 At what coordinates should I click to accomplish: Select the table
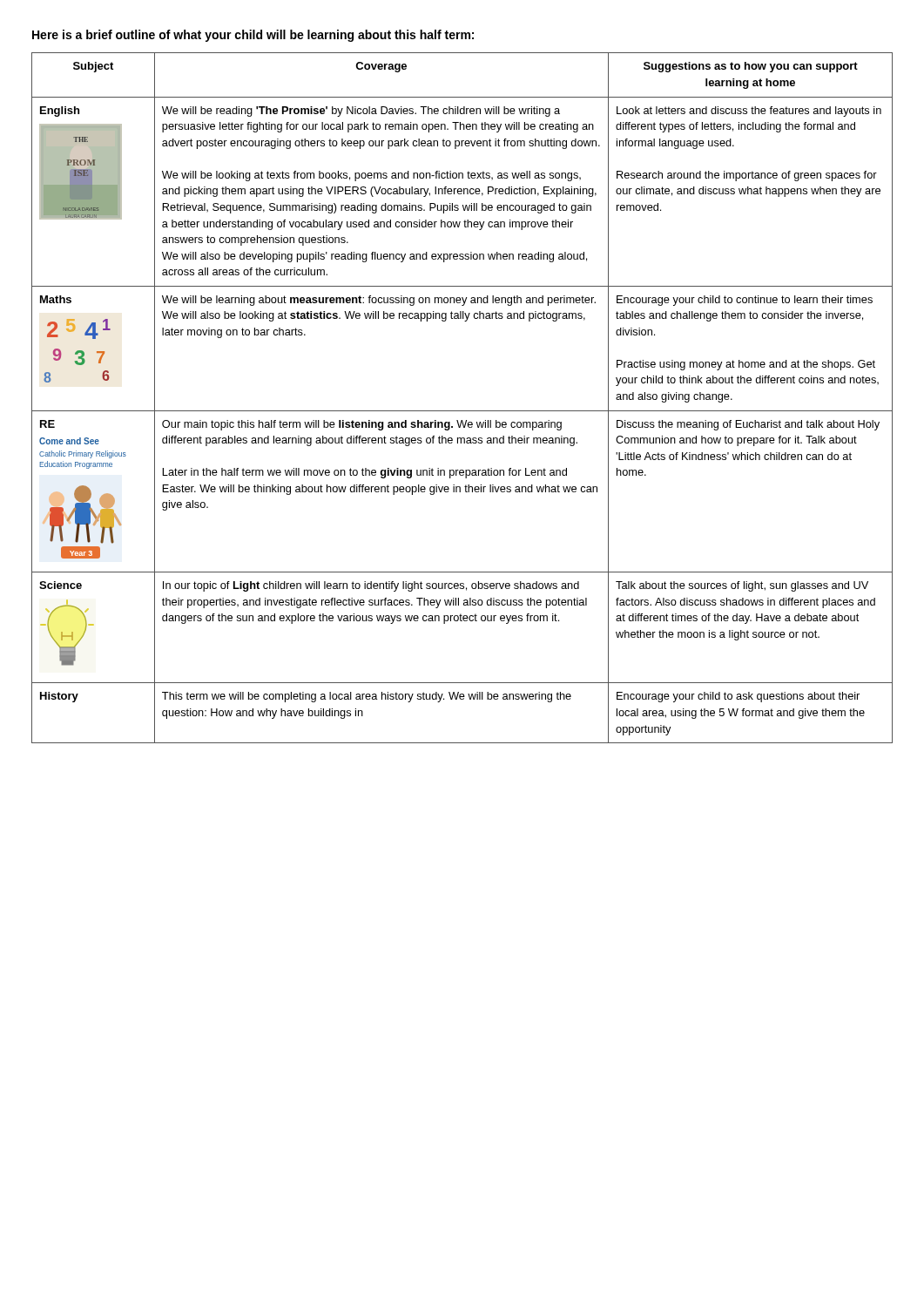462,398
